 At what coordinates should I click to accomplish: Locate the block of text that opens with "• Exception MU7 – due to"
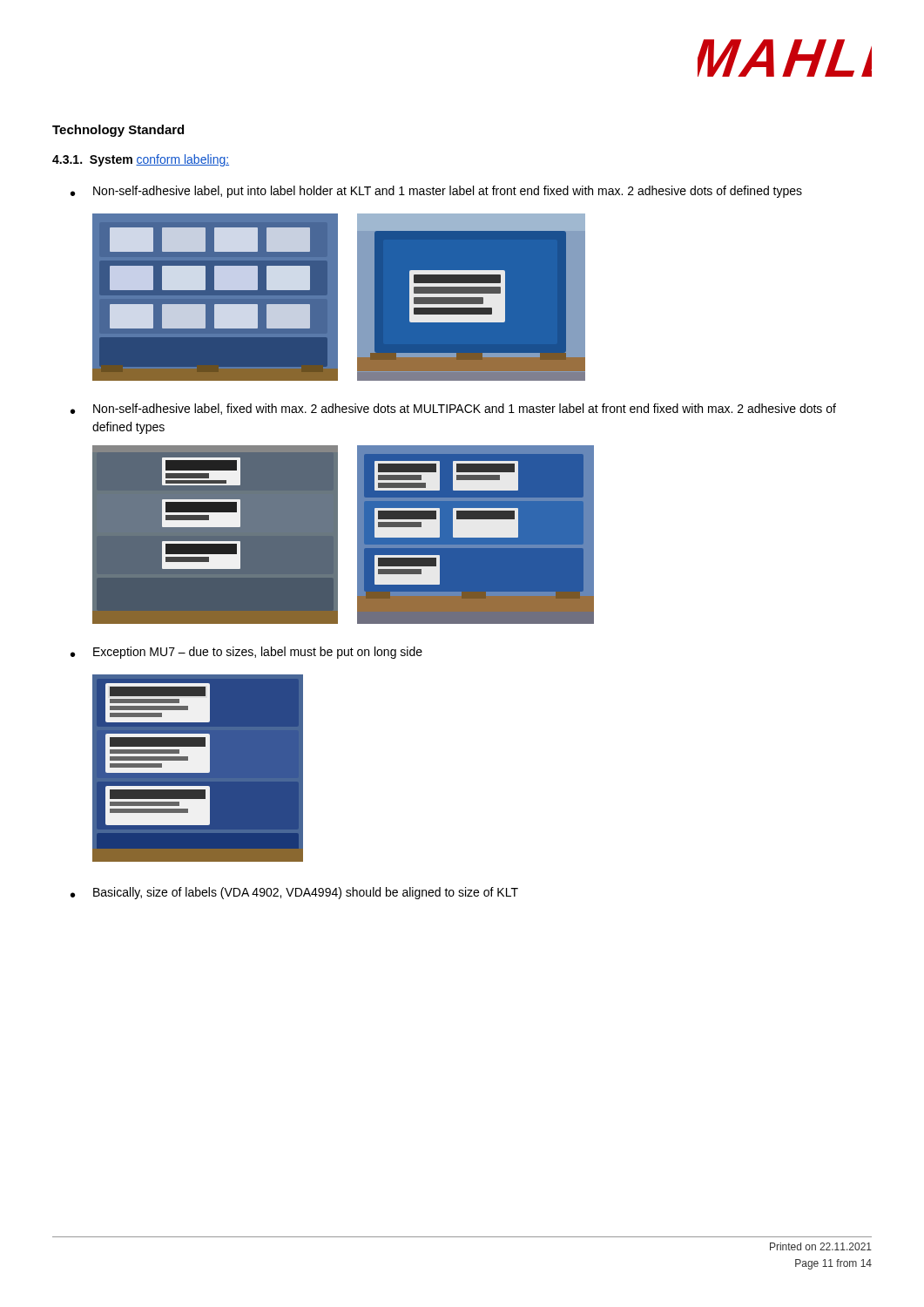click(246, 654)
